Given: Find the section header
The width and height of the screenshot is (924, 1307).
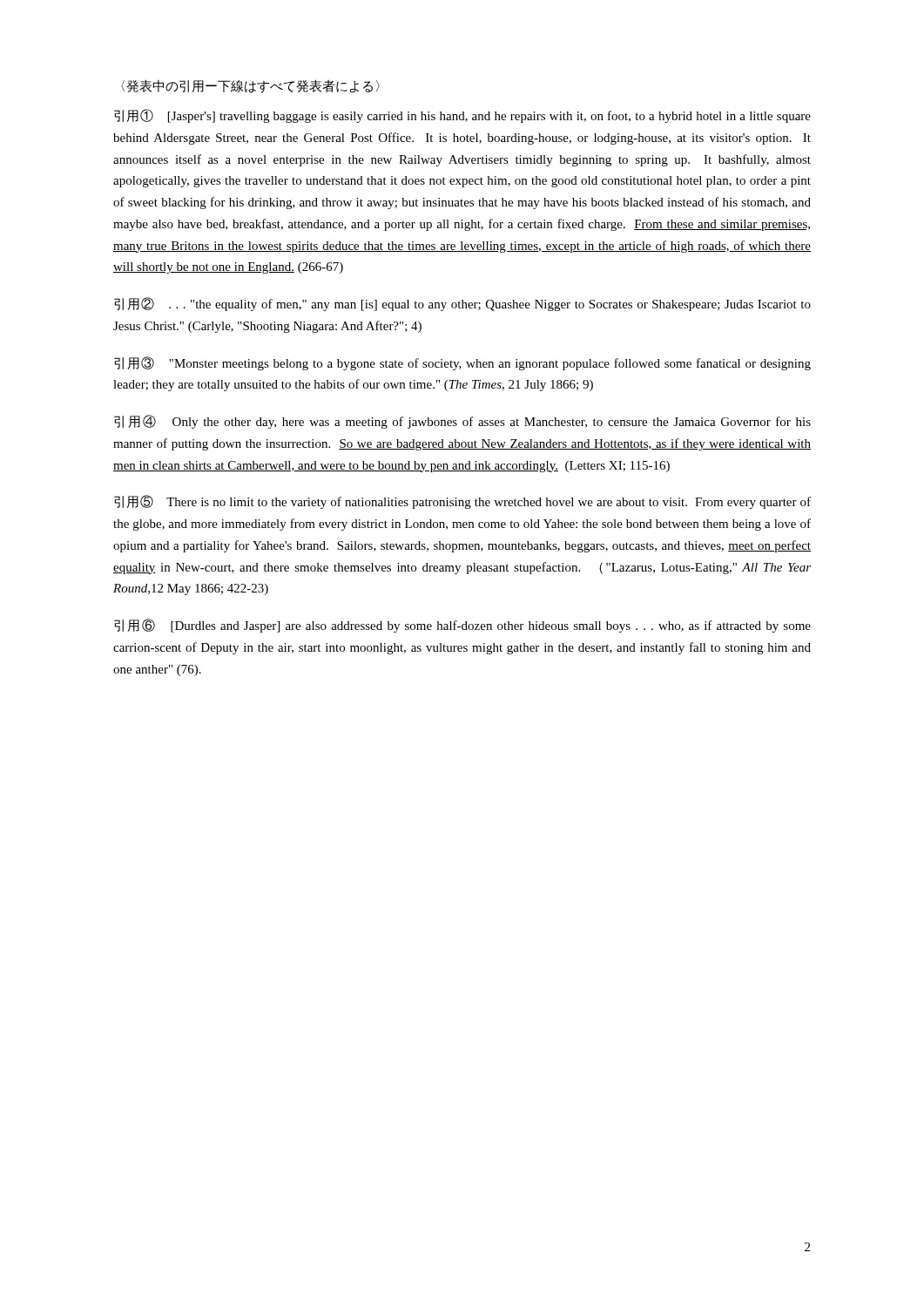Looking at the screenshot, I should click(250, 86).
